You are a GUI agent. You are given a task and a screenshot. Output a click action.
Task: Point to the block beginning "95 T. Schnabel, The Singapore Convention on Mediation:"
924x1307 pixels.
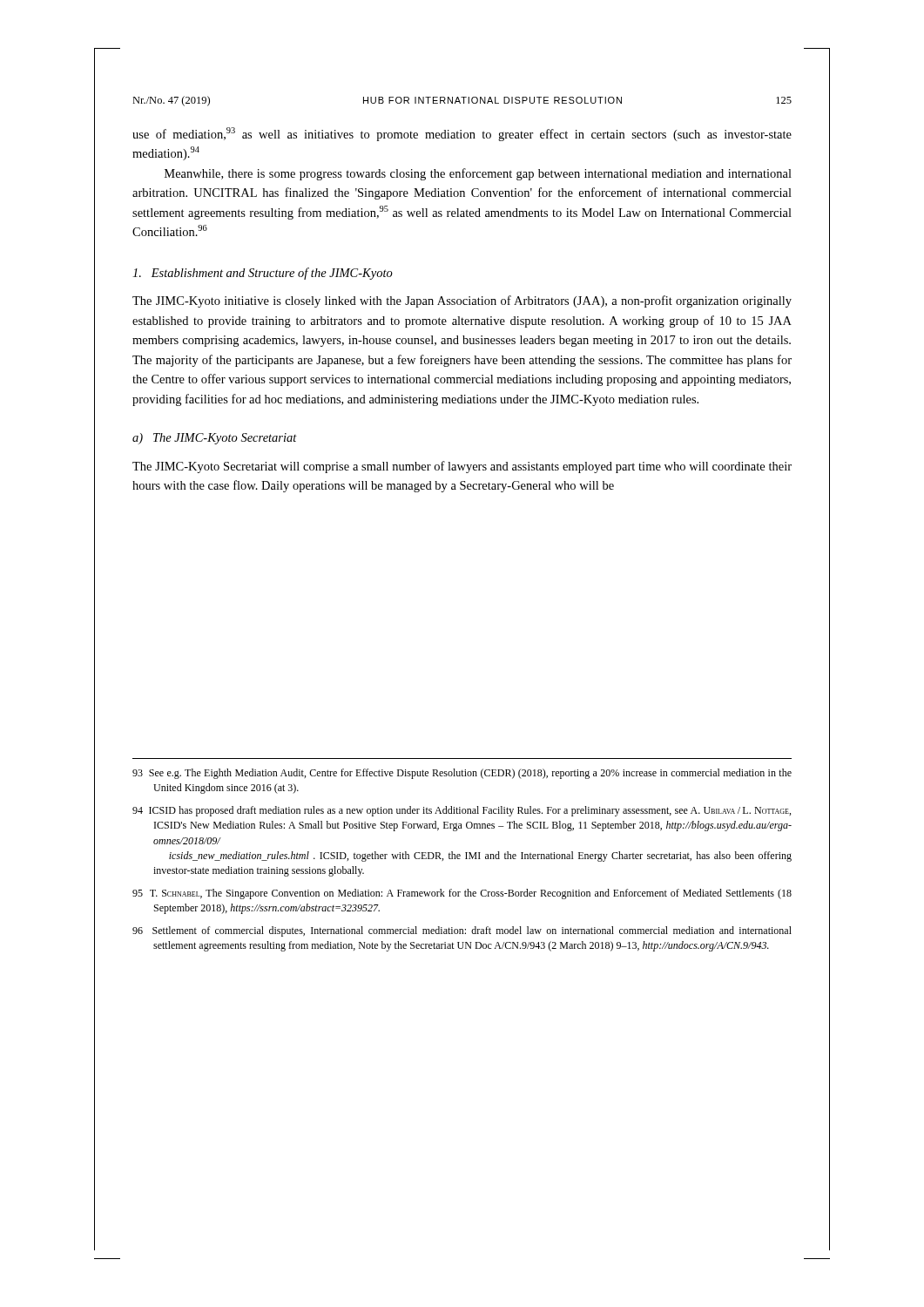(x=462, y=900)
